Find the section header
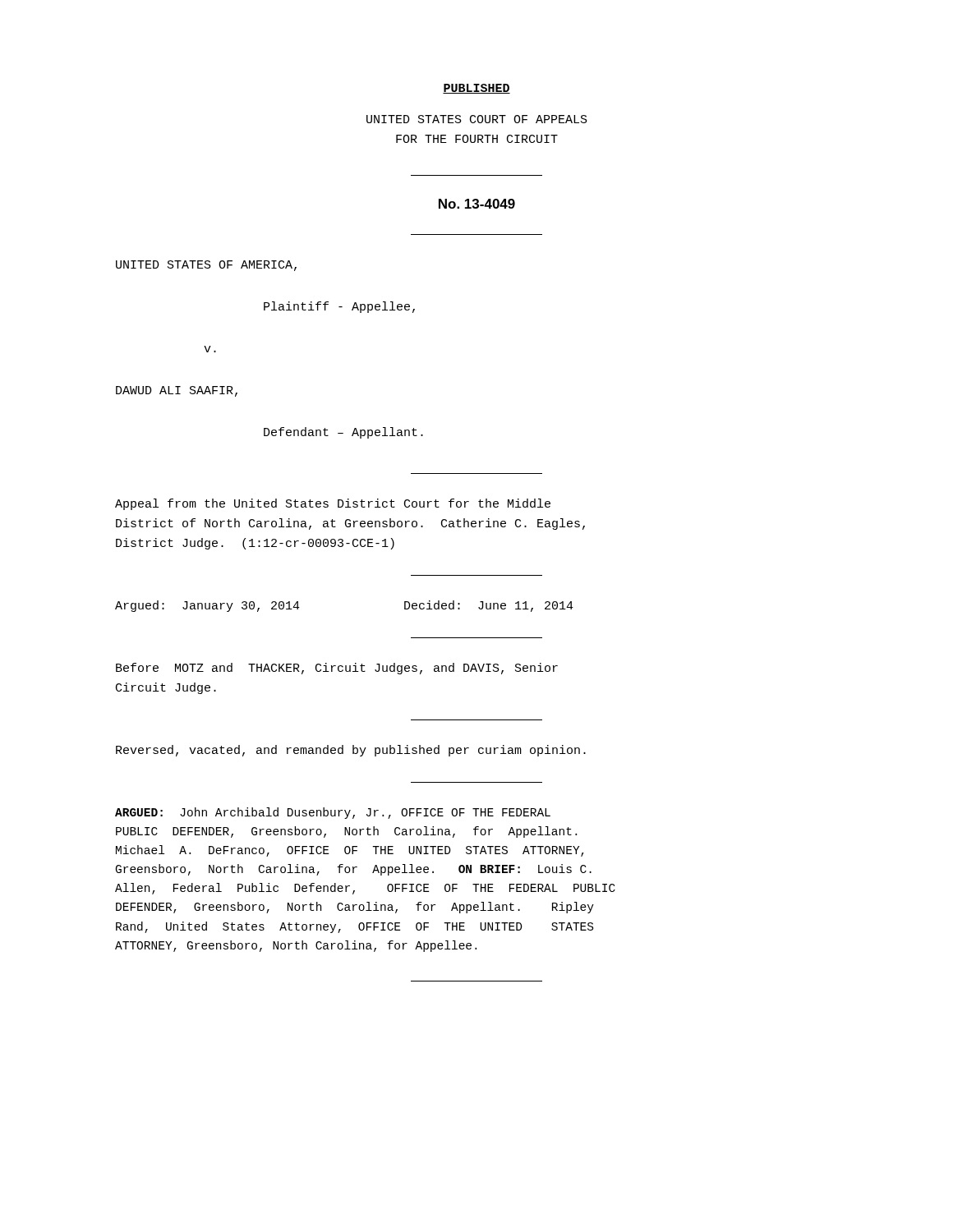 [x=476, y=89]
